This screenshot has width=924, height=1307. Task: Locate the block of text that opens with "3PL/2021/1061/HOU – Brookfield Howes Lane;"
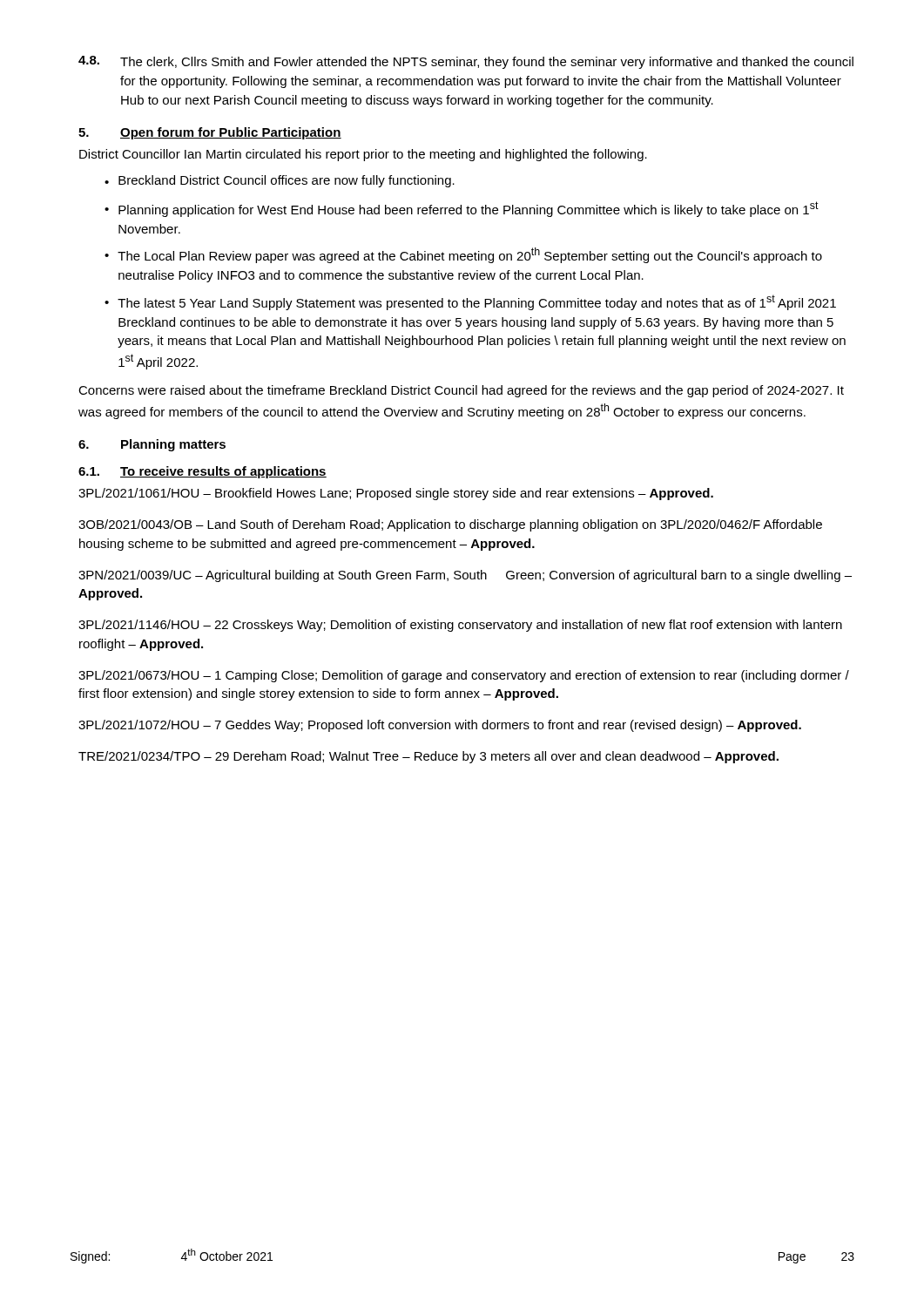tap(396, 493)
